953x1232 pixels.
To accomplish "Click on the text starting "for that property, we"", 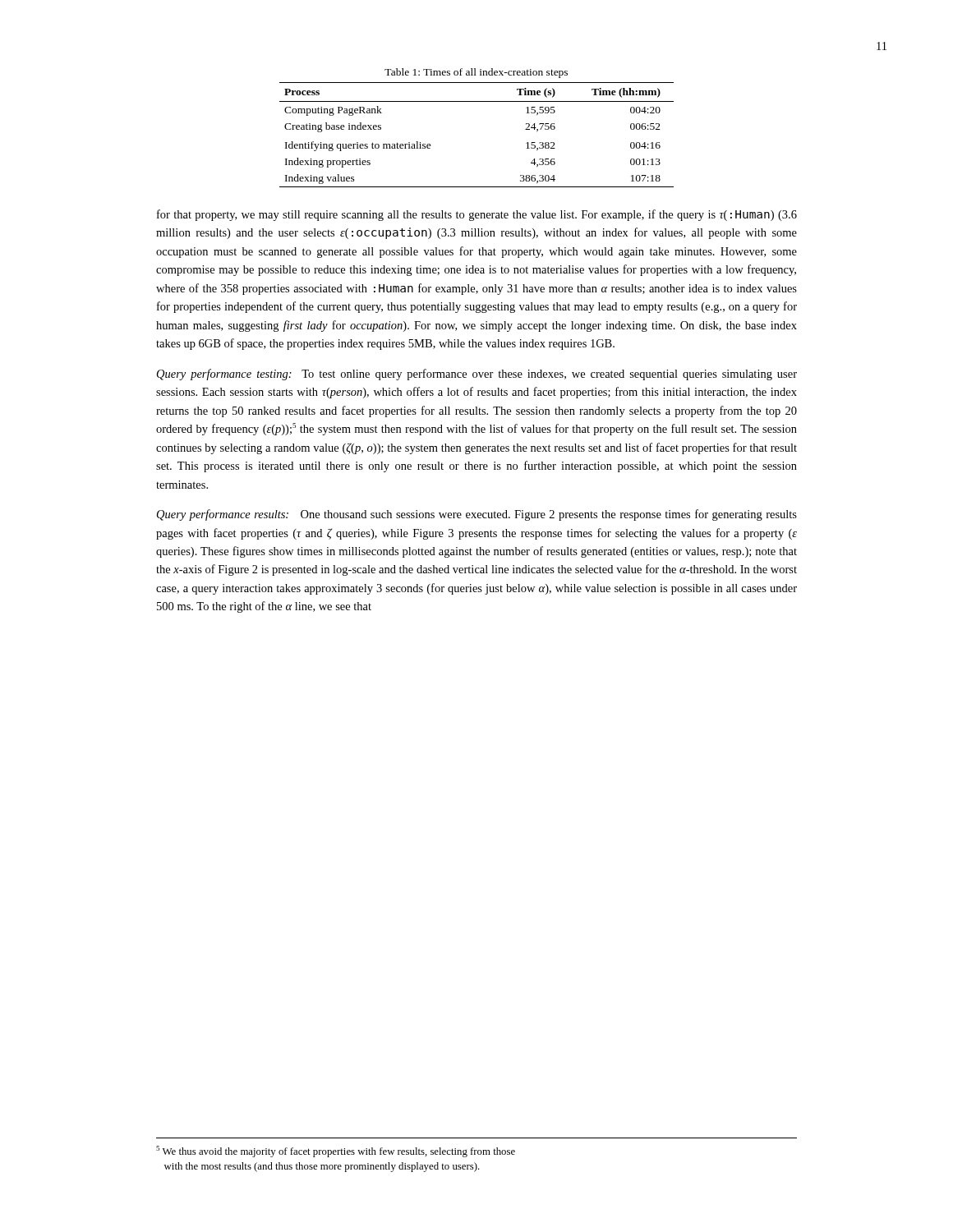I will [476, 279].
